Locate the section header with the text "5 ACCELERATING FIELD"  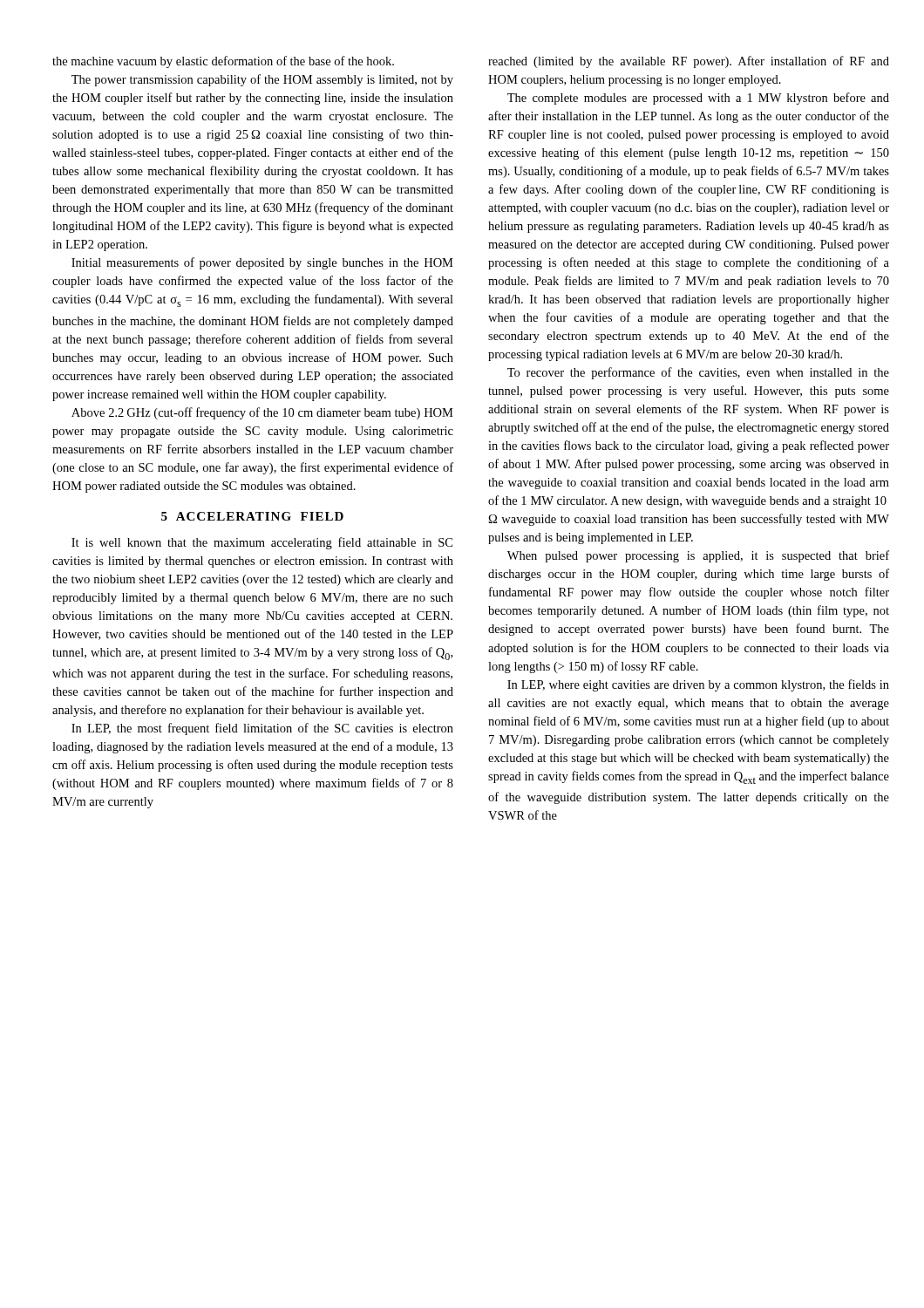point(253,516)
